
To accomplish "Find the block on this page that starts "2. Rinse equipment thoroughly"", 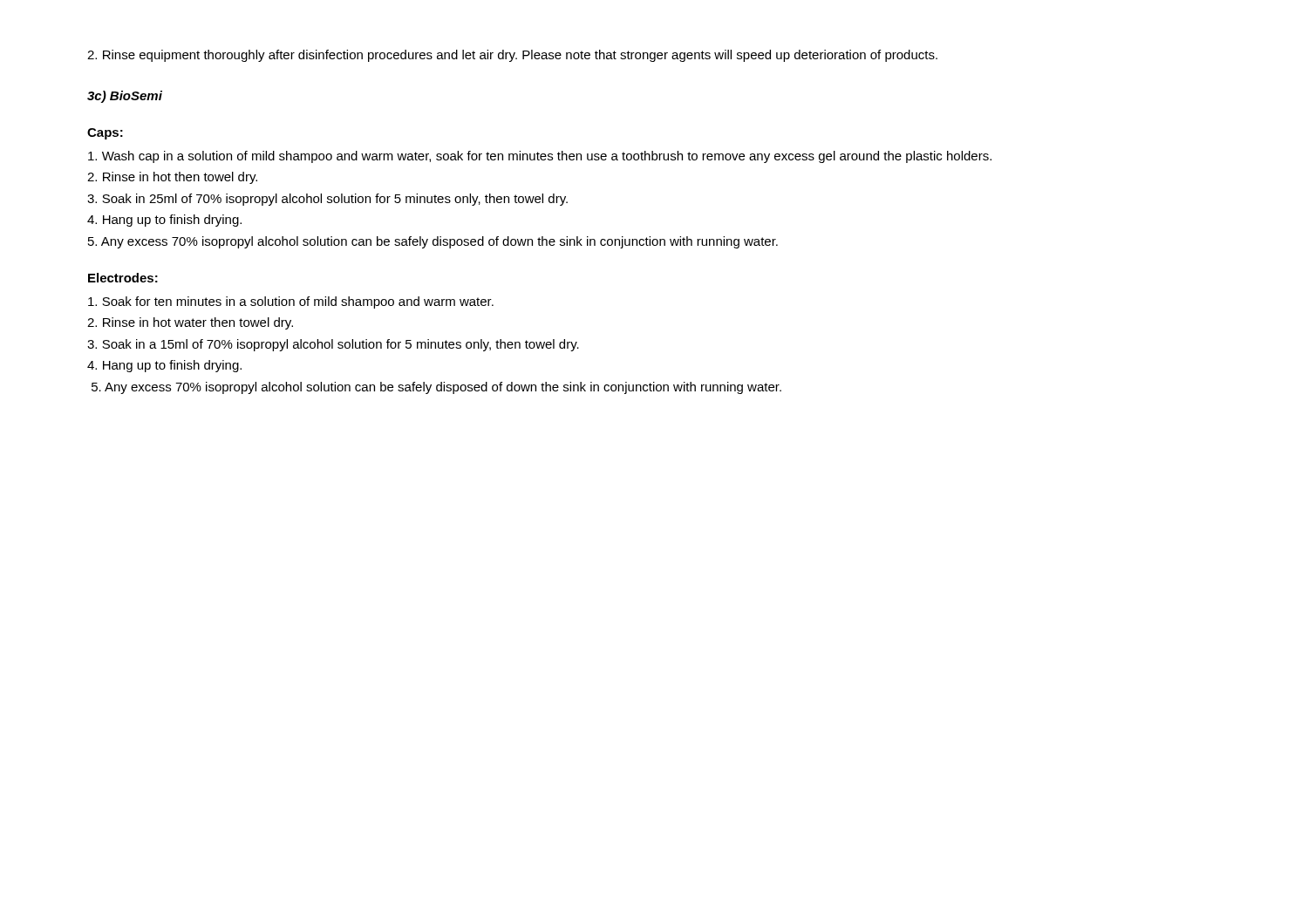I will click(x=513, y=54).
